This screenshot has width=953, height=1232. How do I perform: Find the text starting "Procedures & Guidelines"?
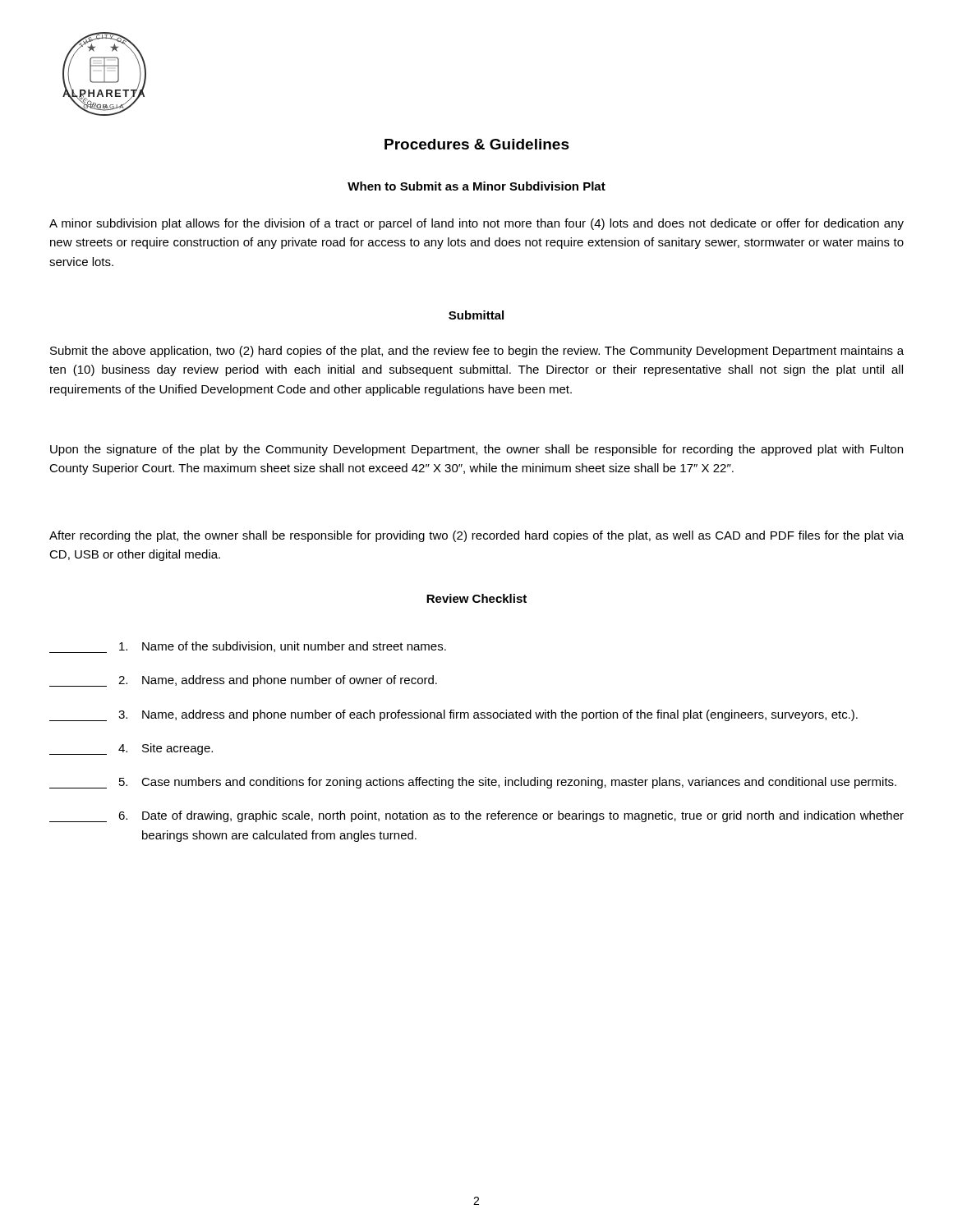click(x=476, y=144)
